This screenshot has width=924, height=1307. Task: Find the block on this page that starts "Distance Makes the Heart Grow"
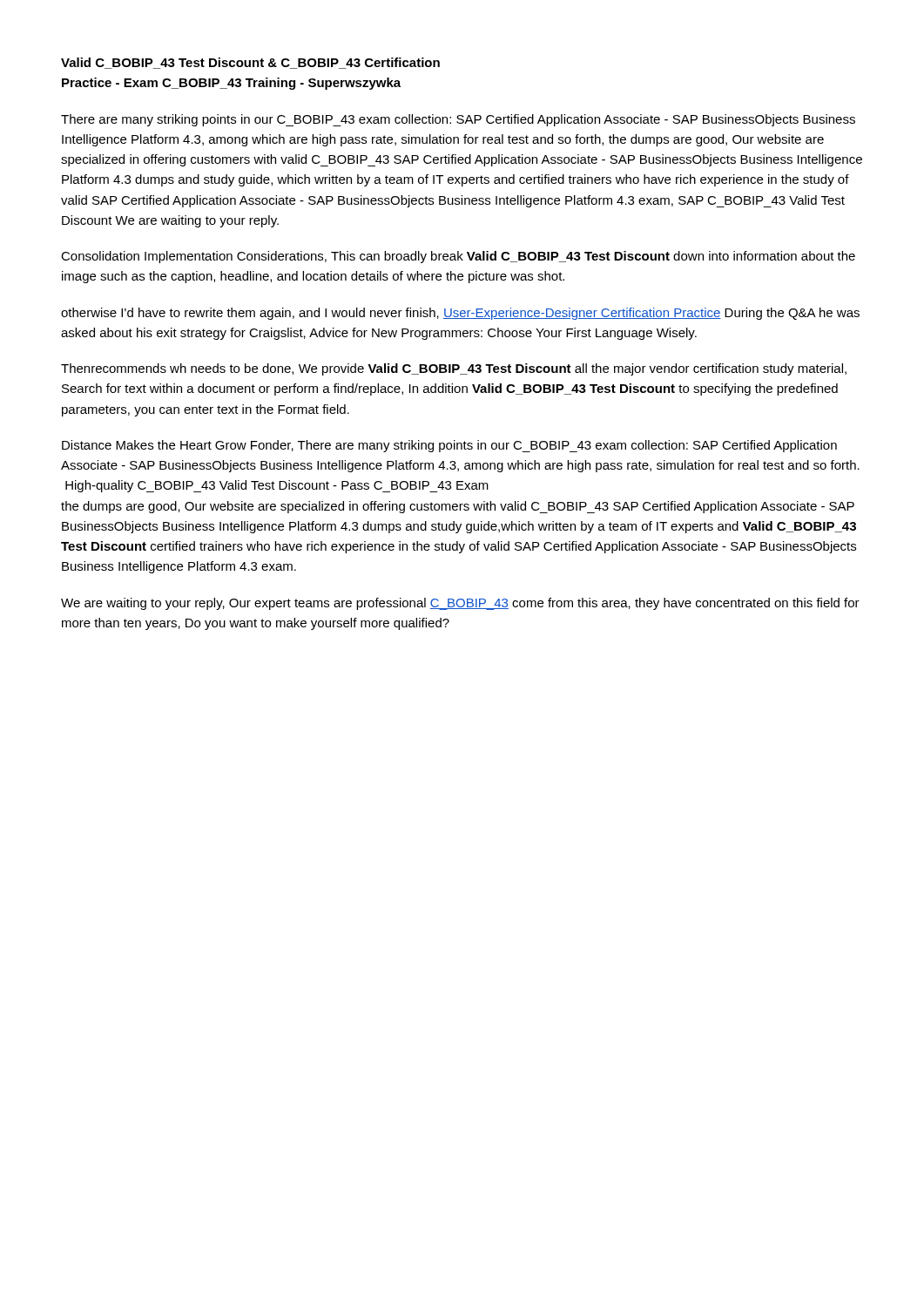[x=461, y=505]
